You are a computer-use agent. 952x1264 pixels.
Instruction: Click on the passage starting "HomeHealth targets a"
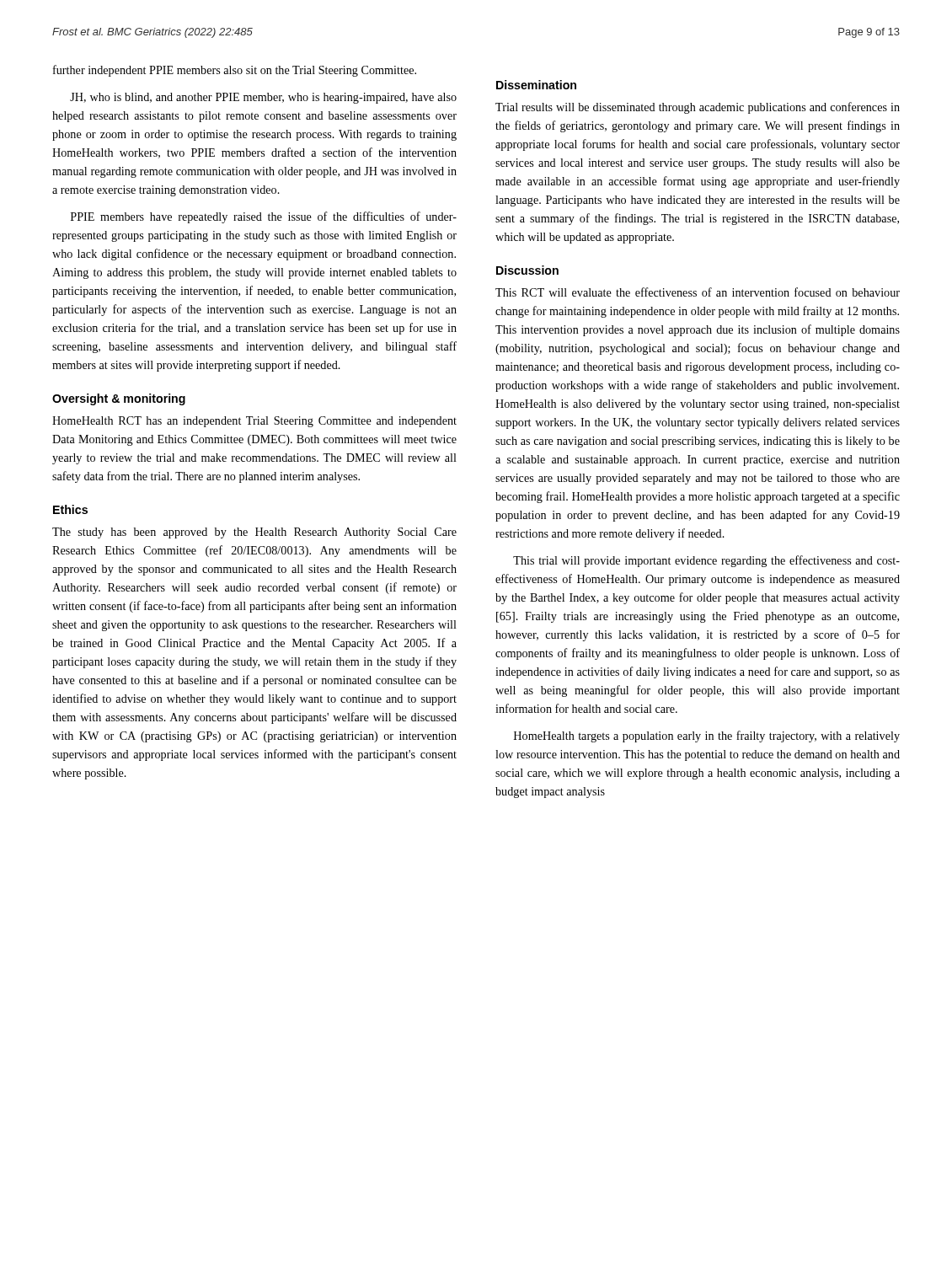coord(698,763)
